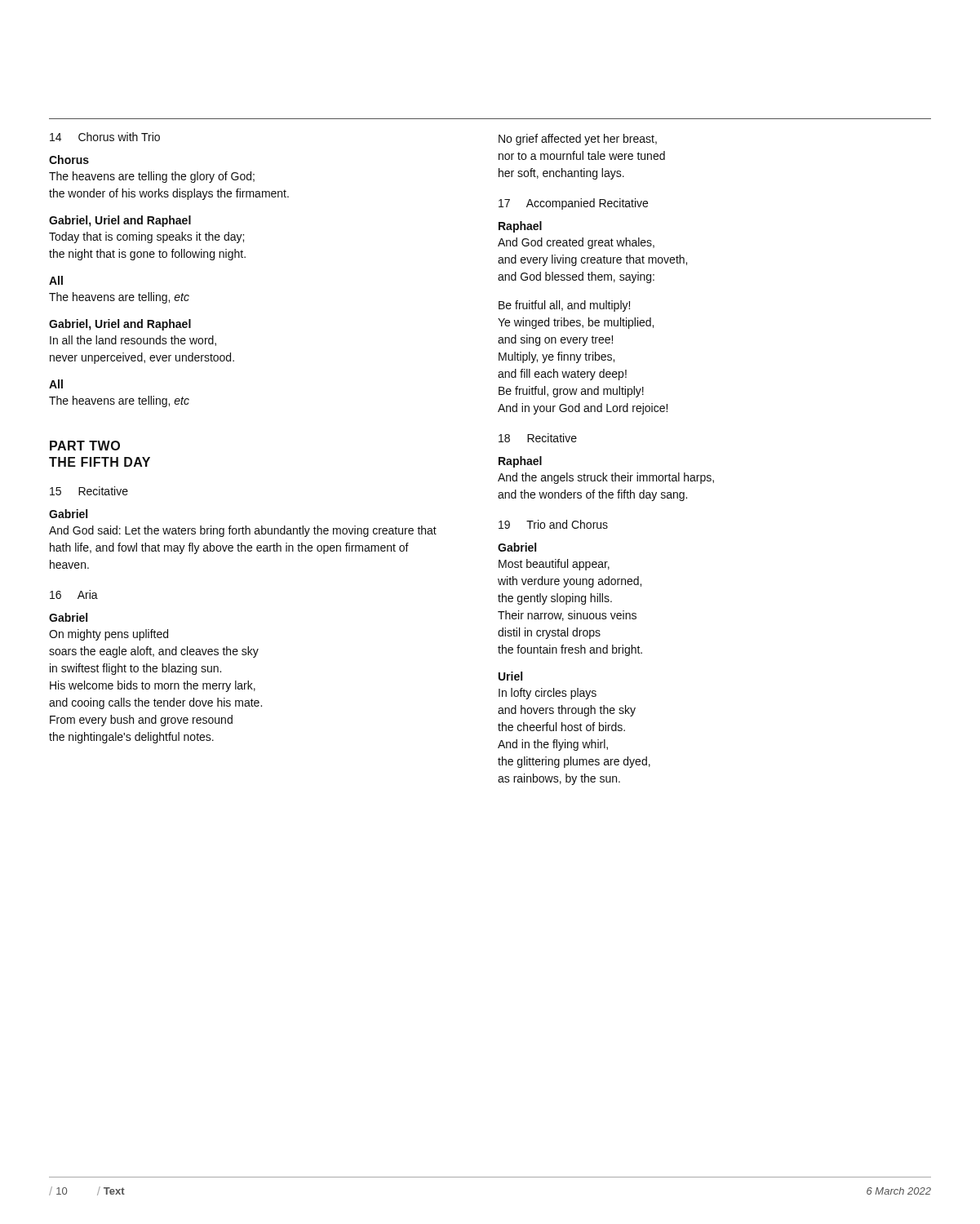Image resolution: width=980 pixels, height=1224 pixels.
Task: Select the text containing "19 Trio and Chorus"
Action: point(553,525)
